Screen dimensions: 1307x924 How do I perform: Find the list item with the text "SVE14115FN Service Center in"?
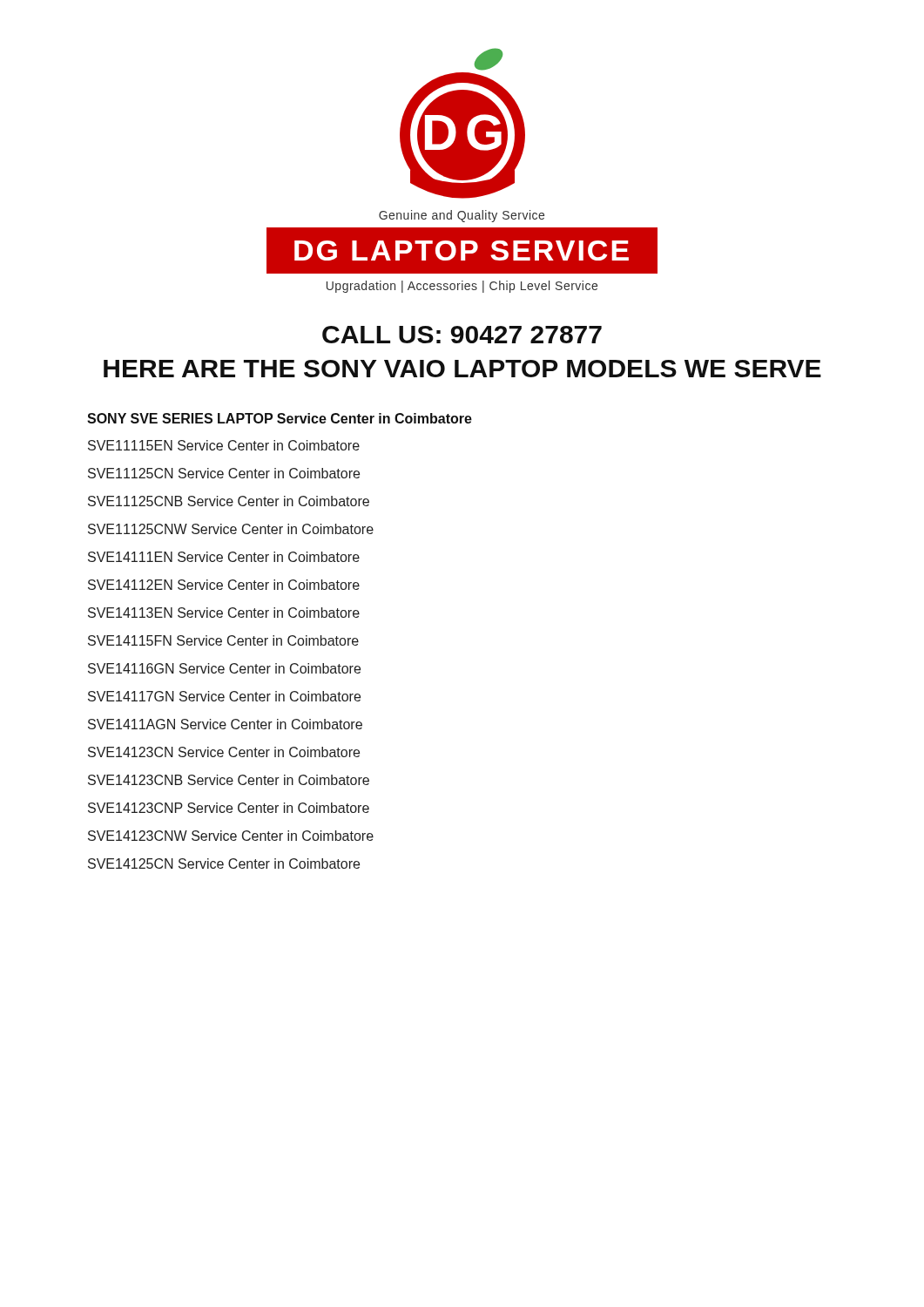[x=223, y=641]
